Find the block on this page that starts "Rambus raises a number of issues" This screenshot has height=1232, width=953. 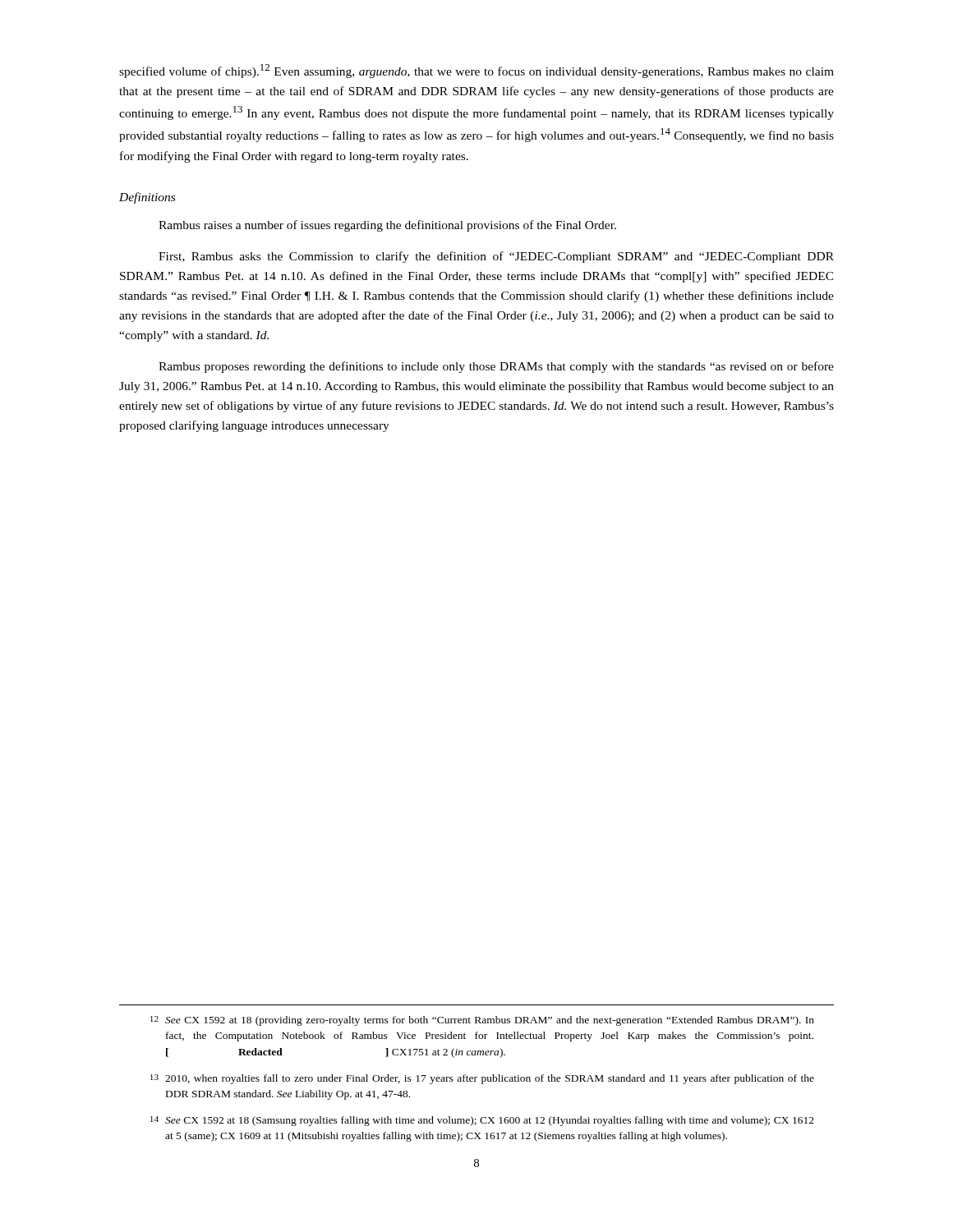476,225
